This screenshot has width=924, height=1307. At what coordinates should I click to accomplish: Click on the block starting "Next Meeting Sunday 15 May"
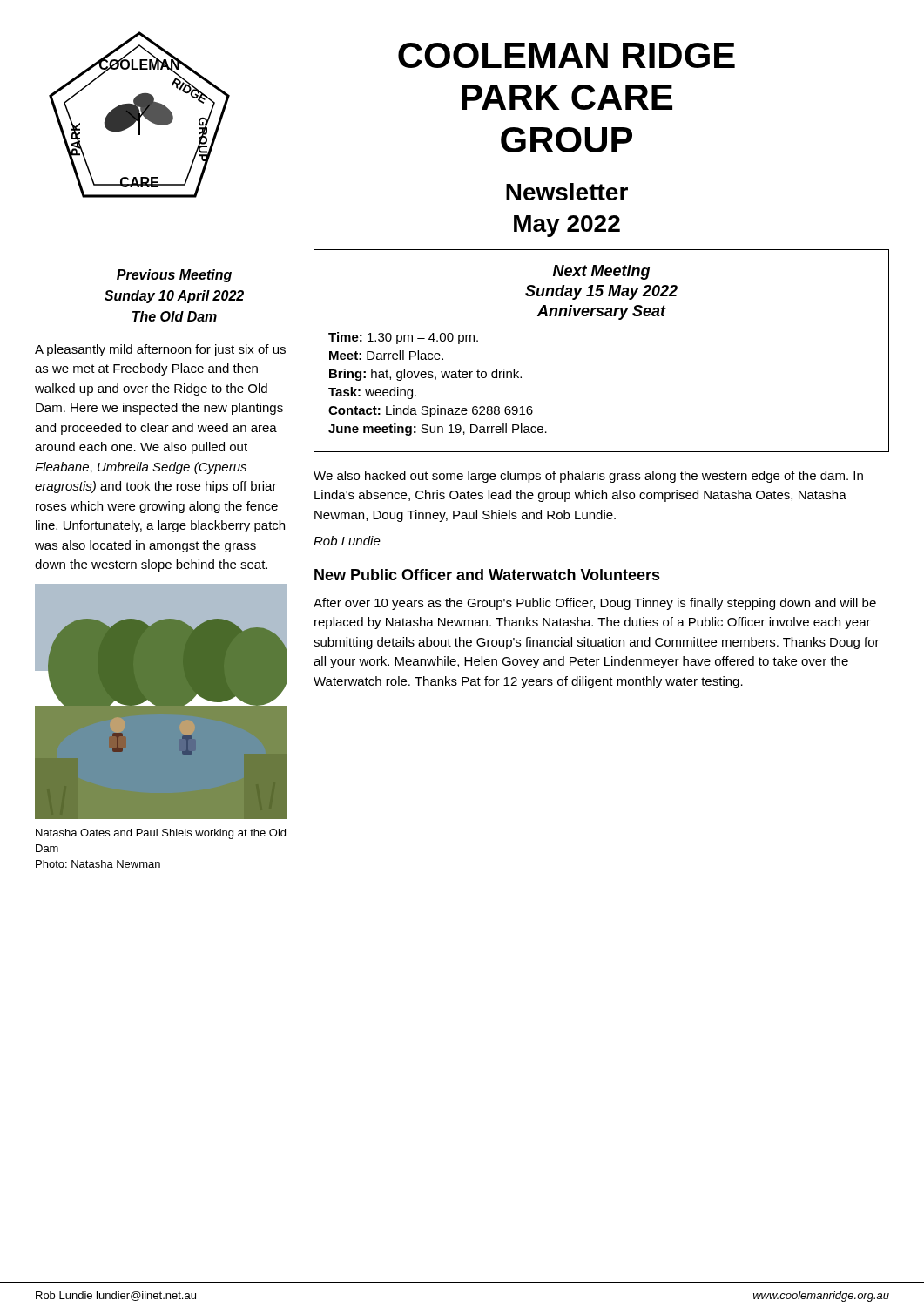pyautogui.click(x=601, y=272)
